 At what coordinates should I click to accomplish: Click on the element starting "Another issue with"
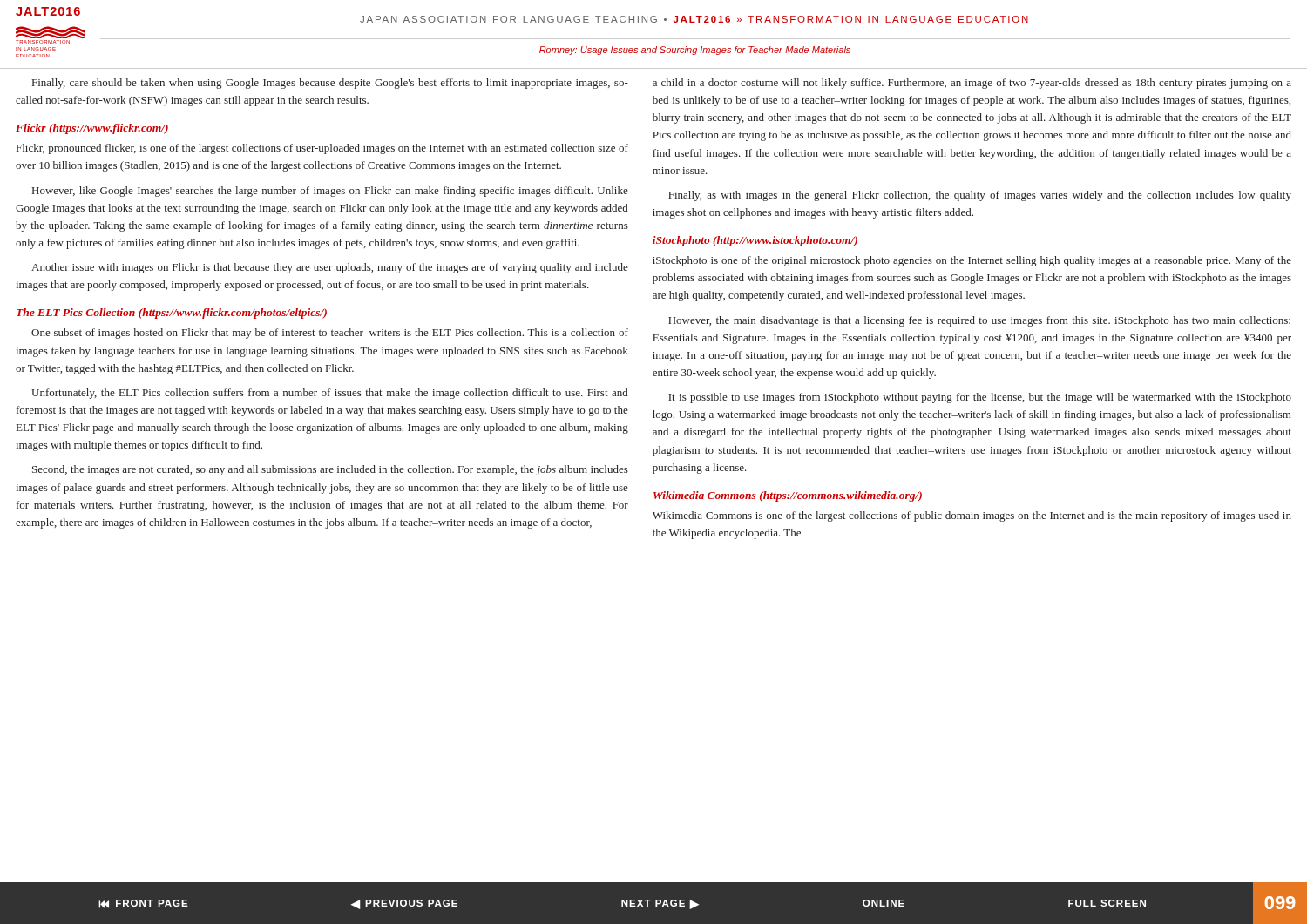click(x=322, y=276)
